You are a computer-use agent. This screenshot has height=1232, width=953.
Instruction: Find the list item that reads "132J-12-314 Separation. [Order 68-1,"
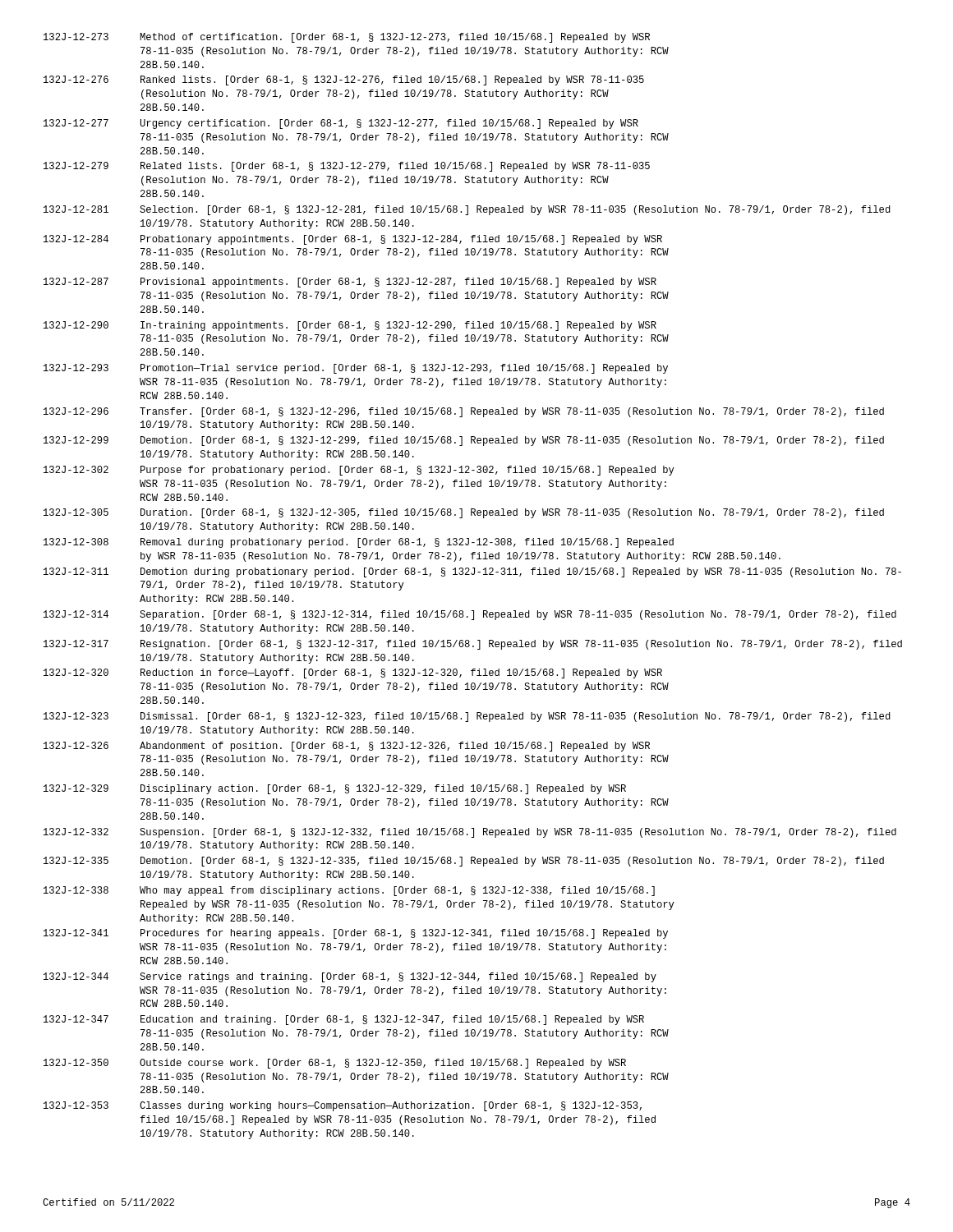(x=476, y=623)
